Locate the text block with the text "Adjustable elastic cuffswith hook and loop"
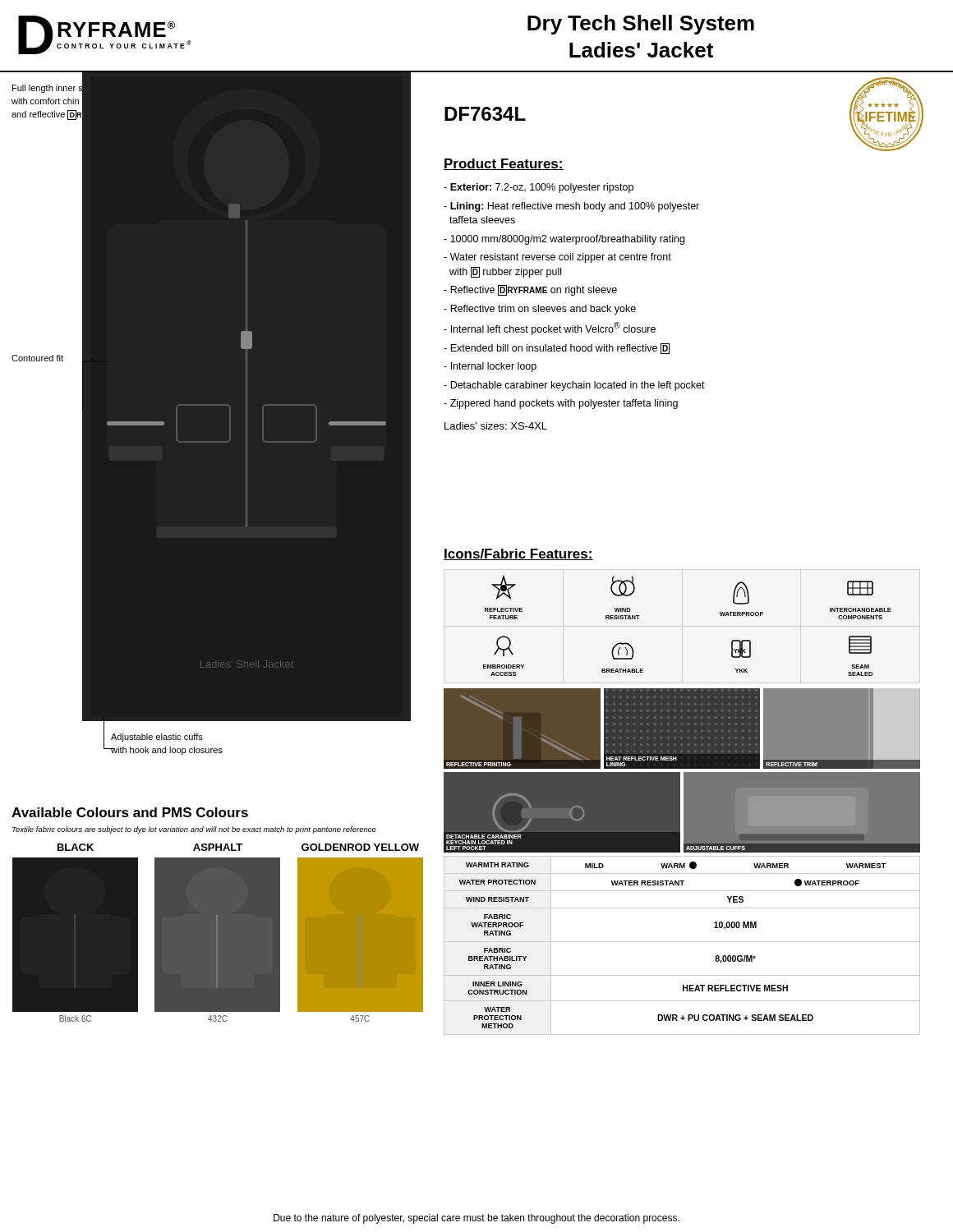The image size is (953, 1232). 167,743
